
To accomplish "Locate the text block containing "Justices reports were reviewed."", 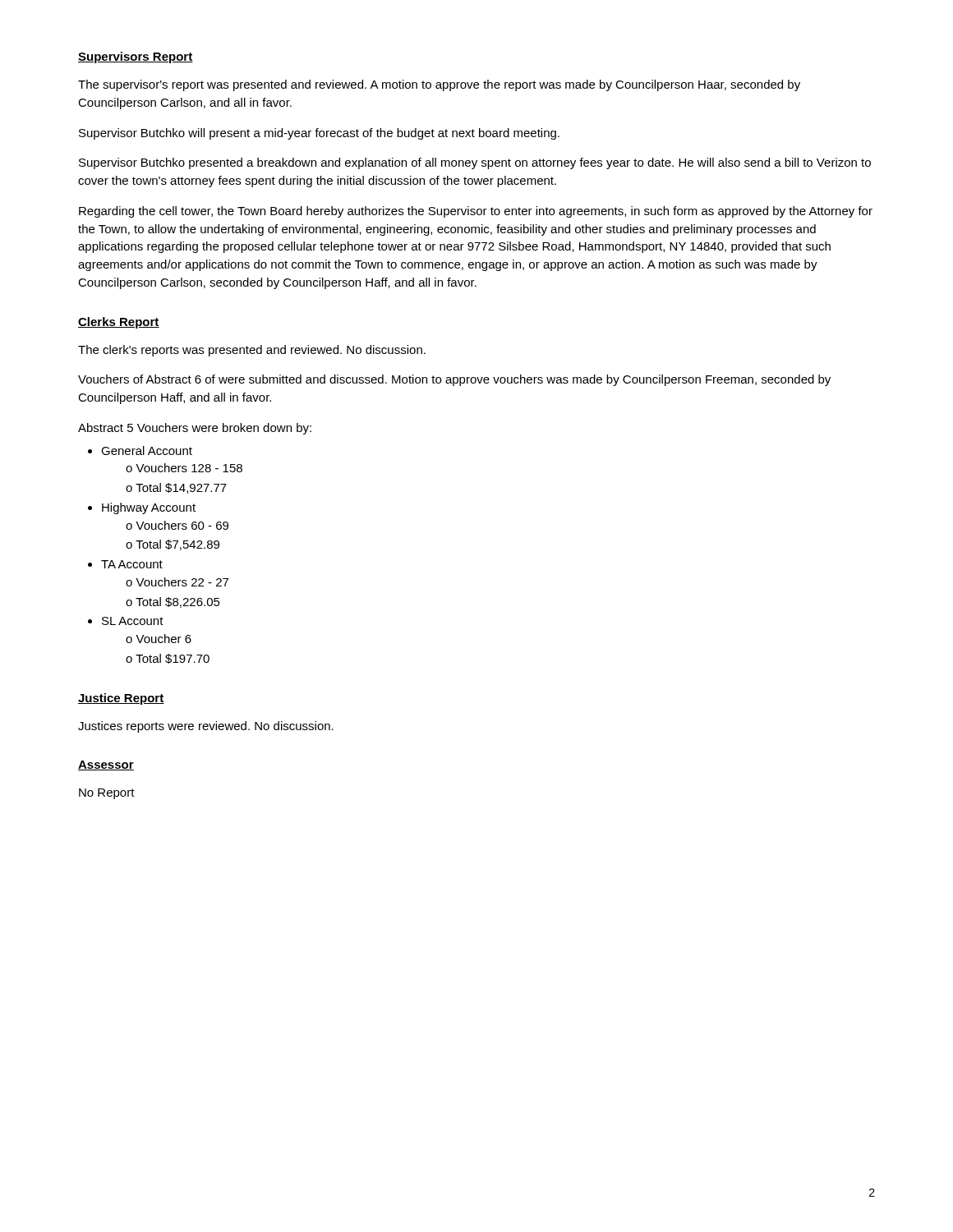I will (206, 727).
